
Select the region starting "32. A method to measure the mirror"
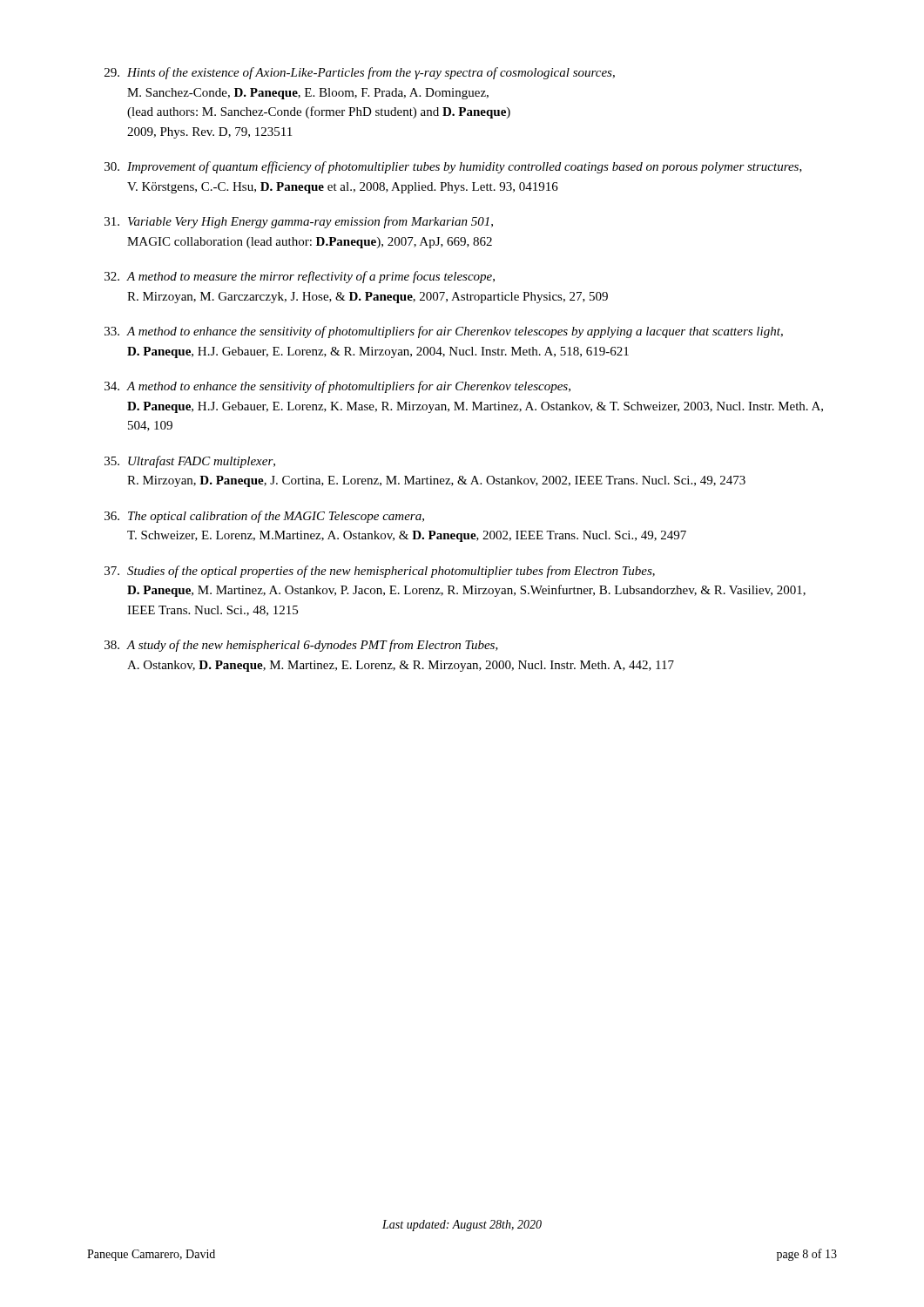click(x=462, y=286)
